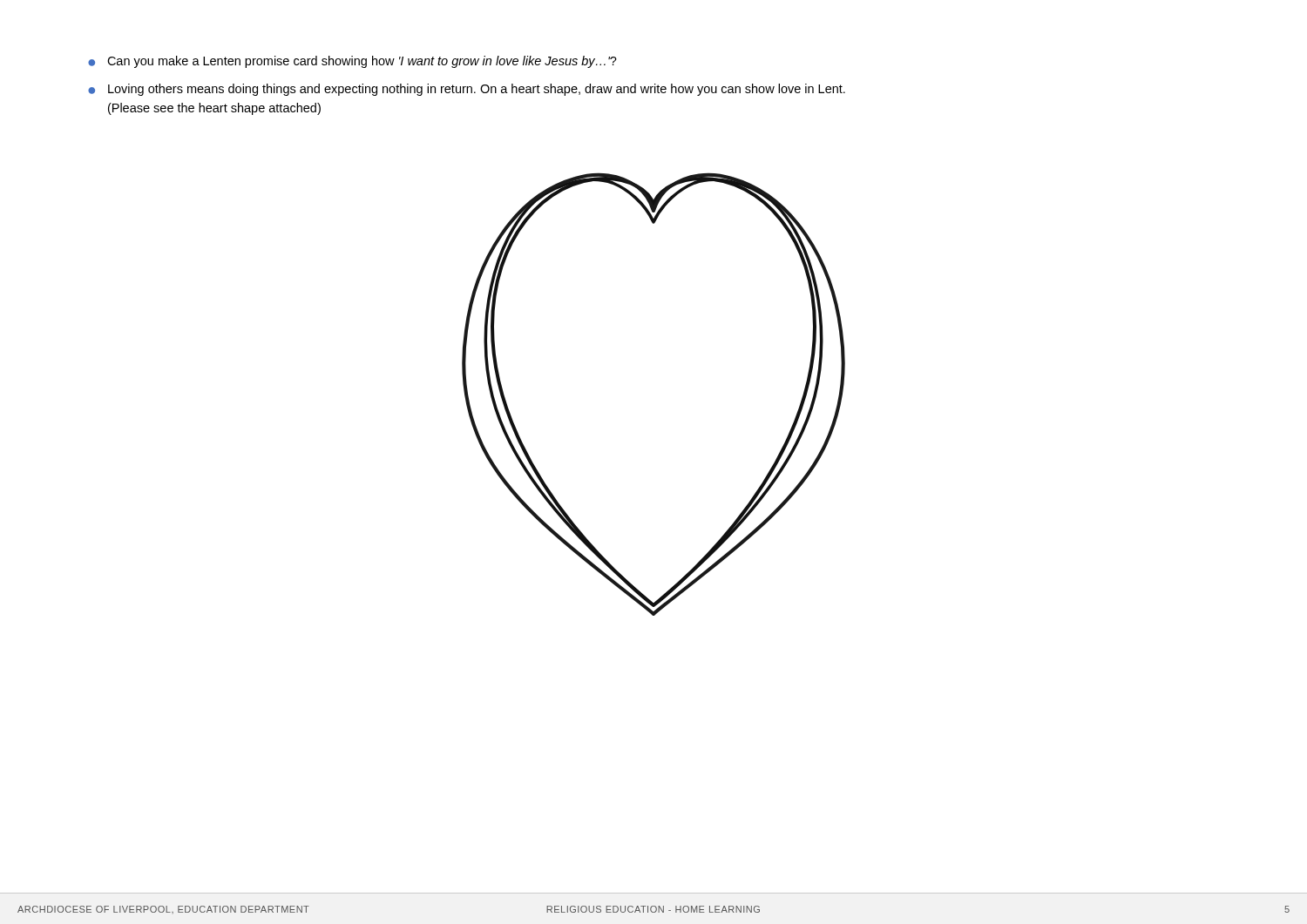Select the illustration
The image size is (1307, 924).
654,392
